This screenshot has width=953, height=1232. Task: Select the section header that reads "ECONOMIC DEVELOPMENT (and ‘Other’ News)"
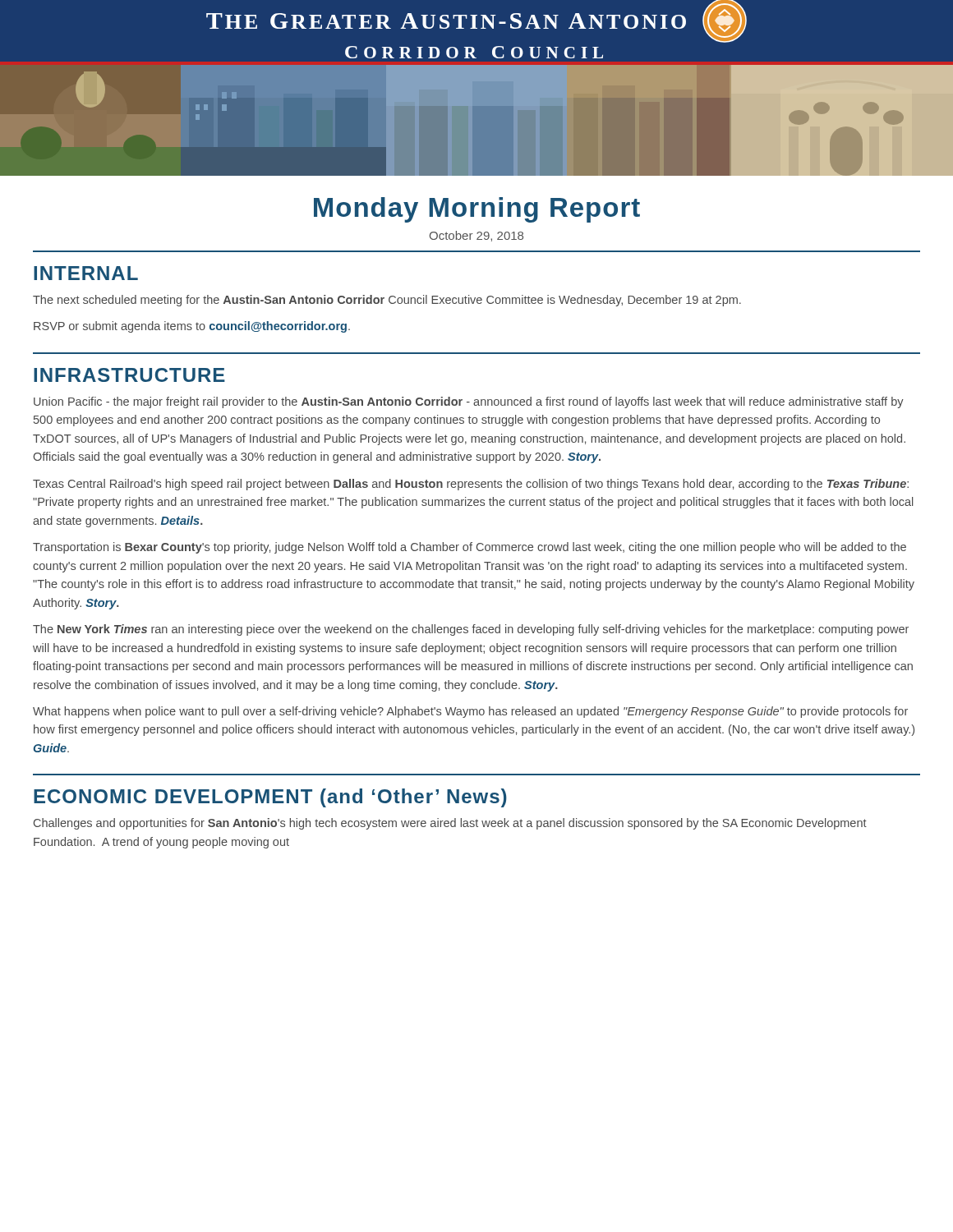(x=271, y=797)
